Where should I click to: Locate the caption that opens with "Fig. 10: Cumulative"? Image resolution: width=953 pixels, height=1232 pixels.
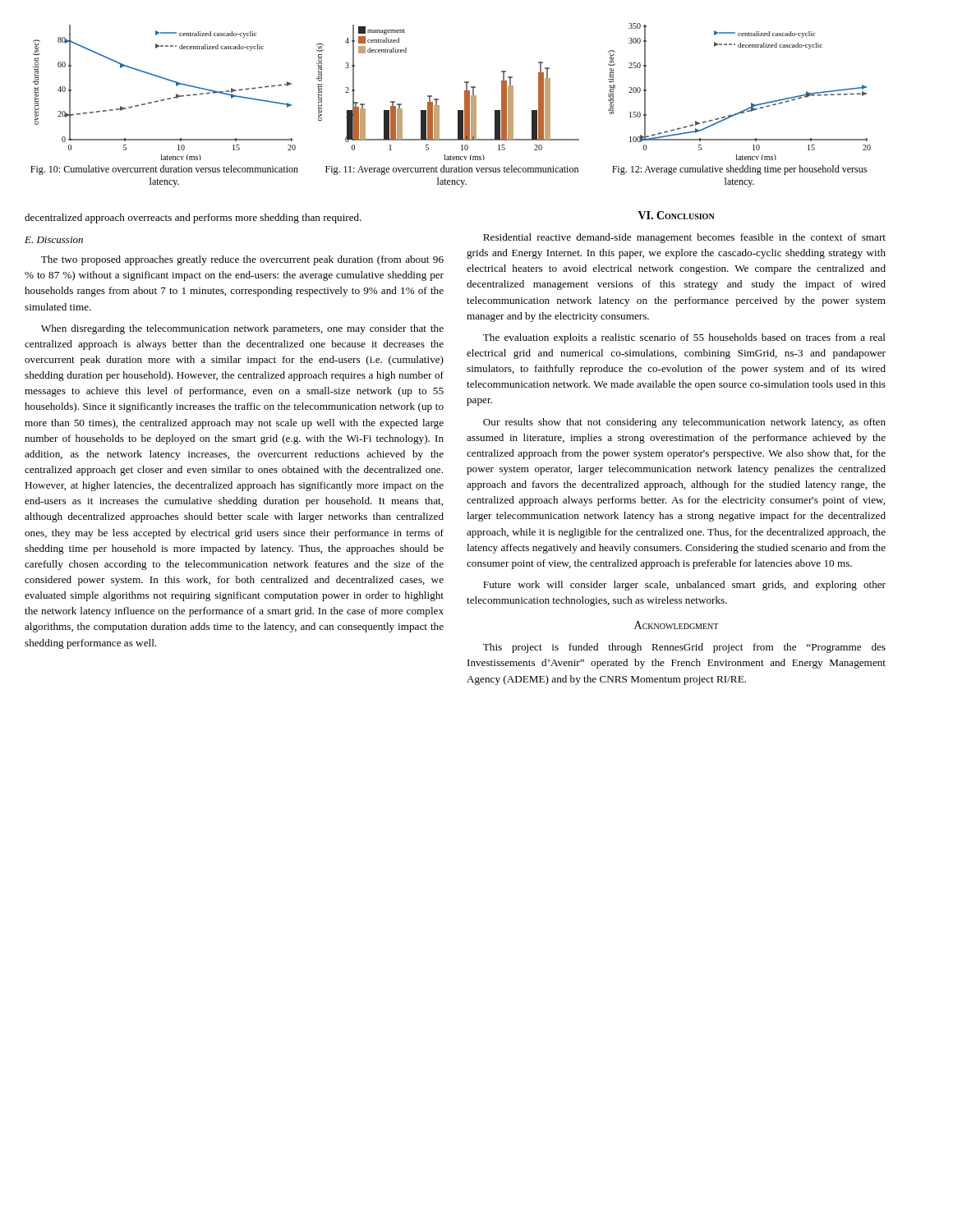[164, 175]
